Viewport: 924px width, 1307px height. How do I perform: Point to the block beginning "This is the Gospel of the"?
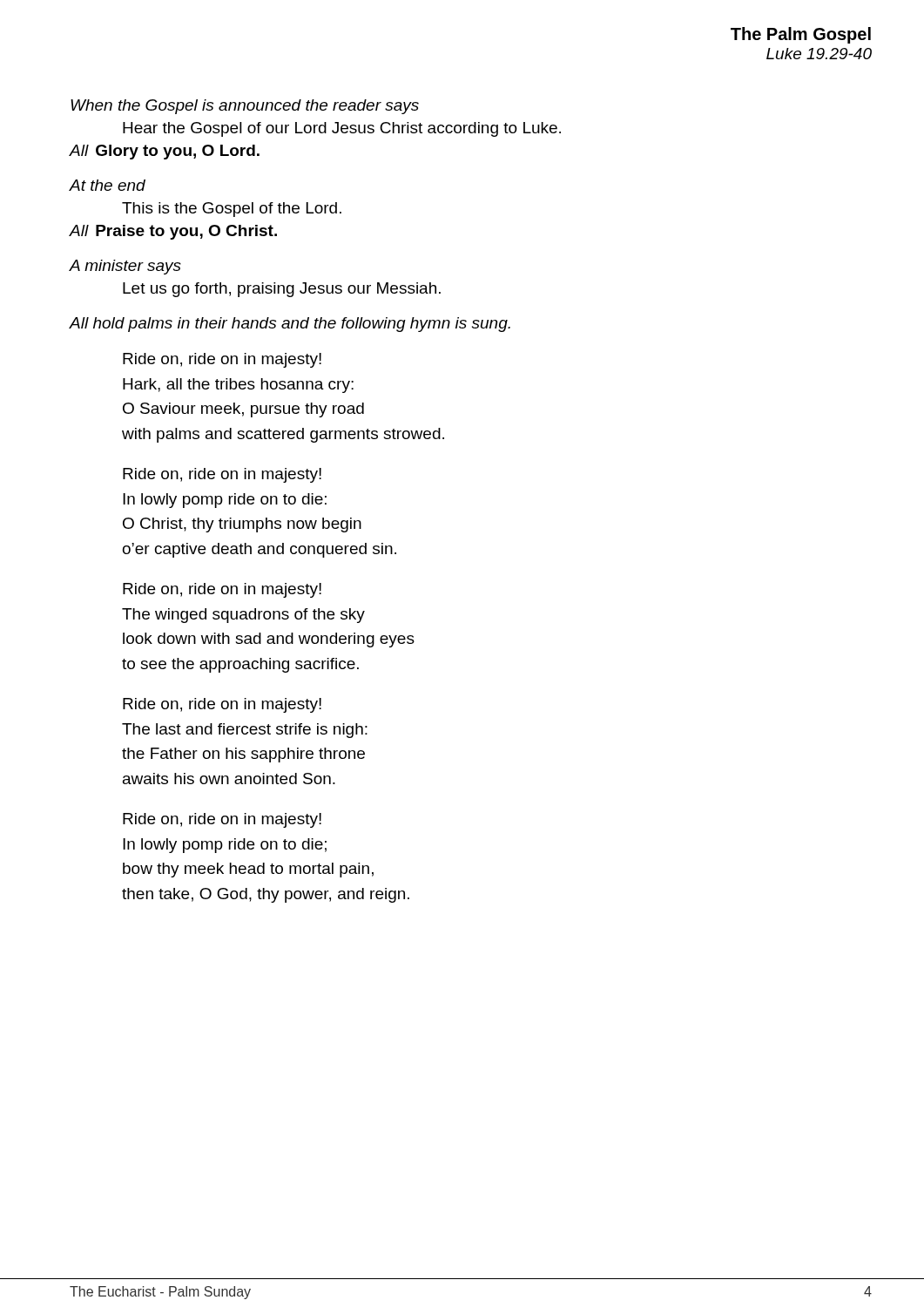pyautogui.click(x=232, y=208)
